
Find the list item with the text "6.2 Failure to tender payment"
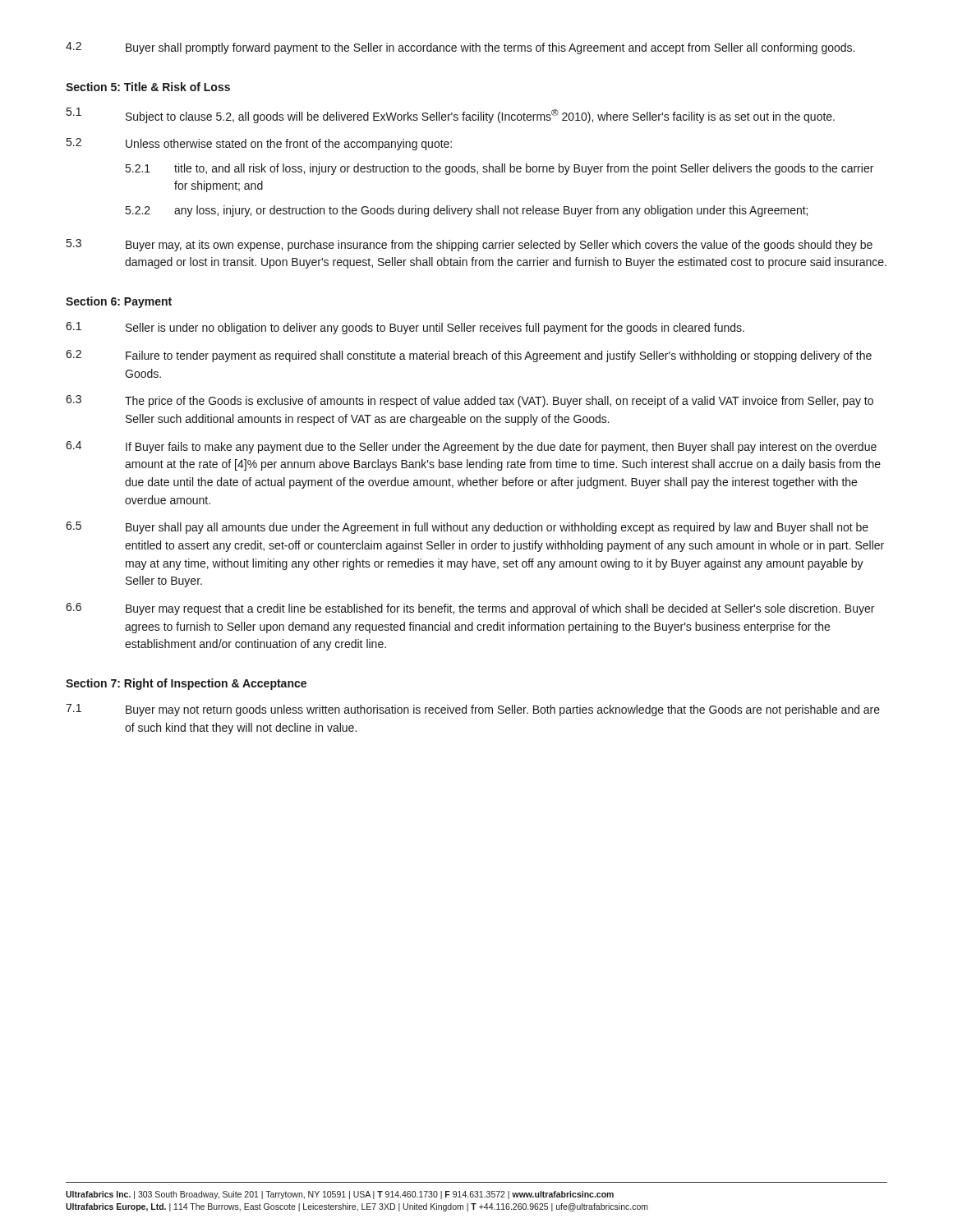point(476,365)
